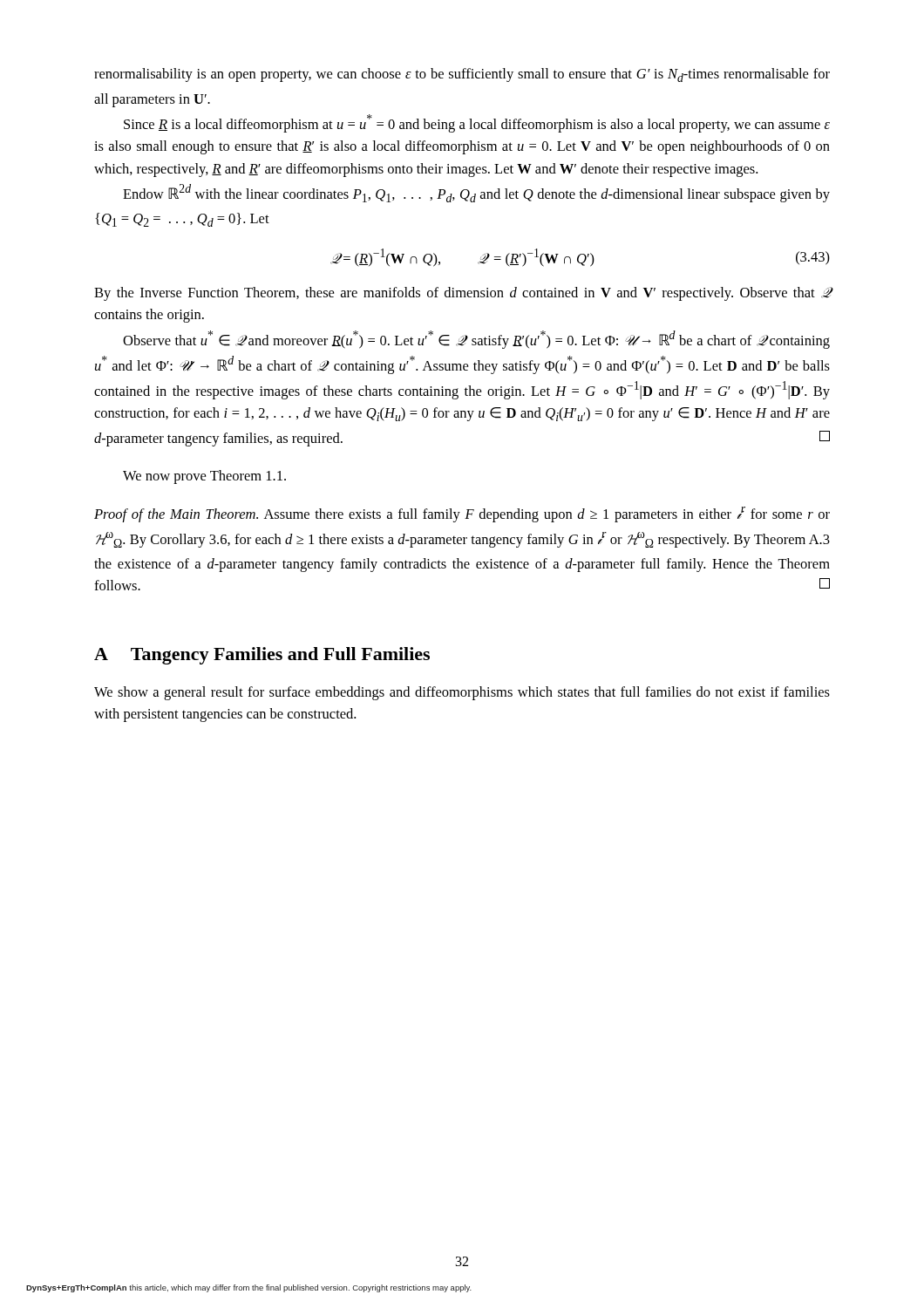The image size is (924, 1308).
Task: Locate the passage starting "We now prove Theorem 1.1."
Action: coord(204,477)
